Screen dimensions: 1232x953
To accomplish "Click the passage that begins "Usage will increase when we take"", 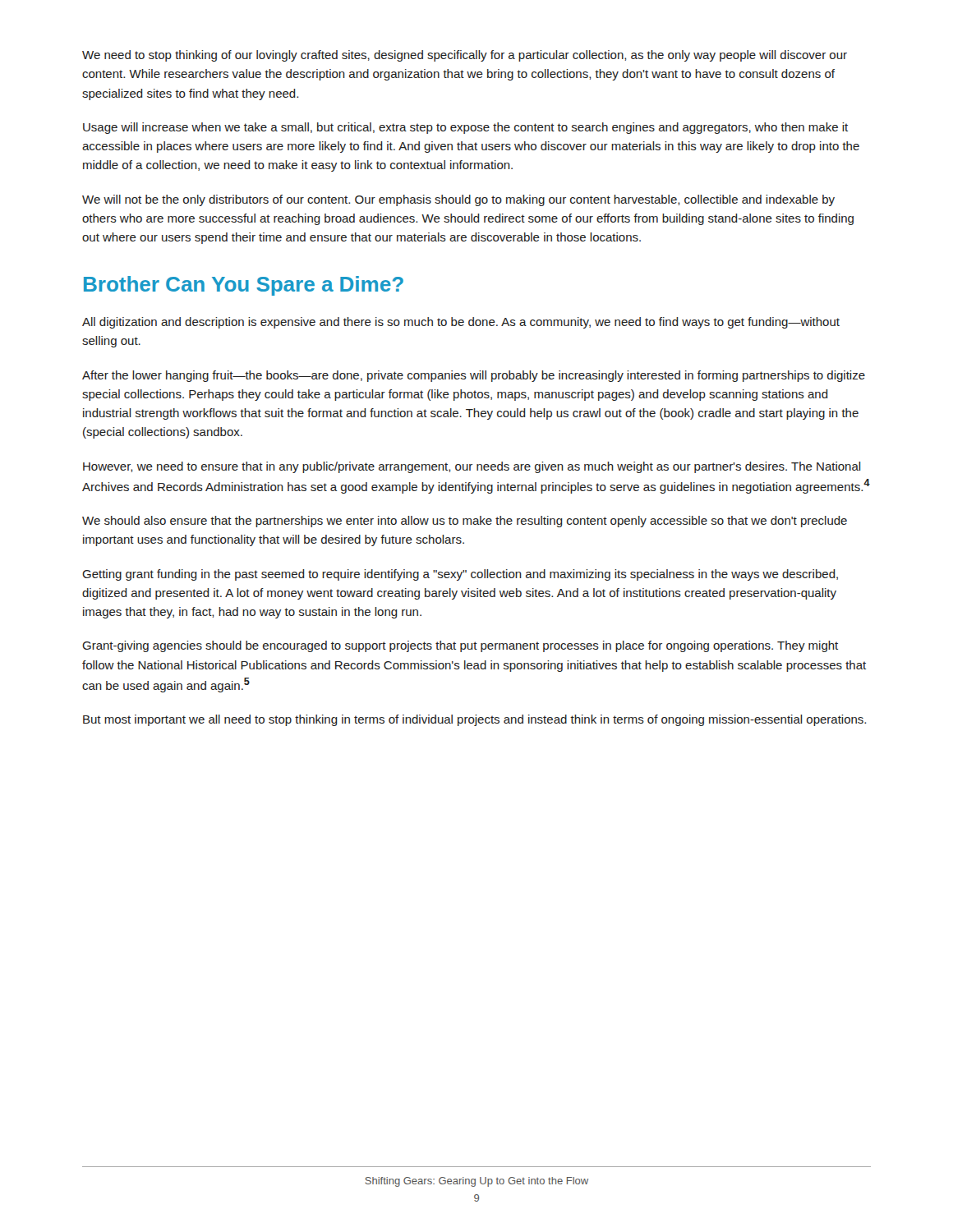I will [471, 146].
